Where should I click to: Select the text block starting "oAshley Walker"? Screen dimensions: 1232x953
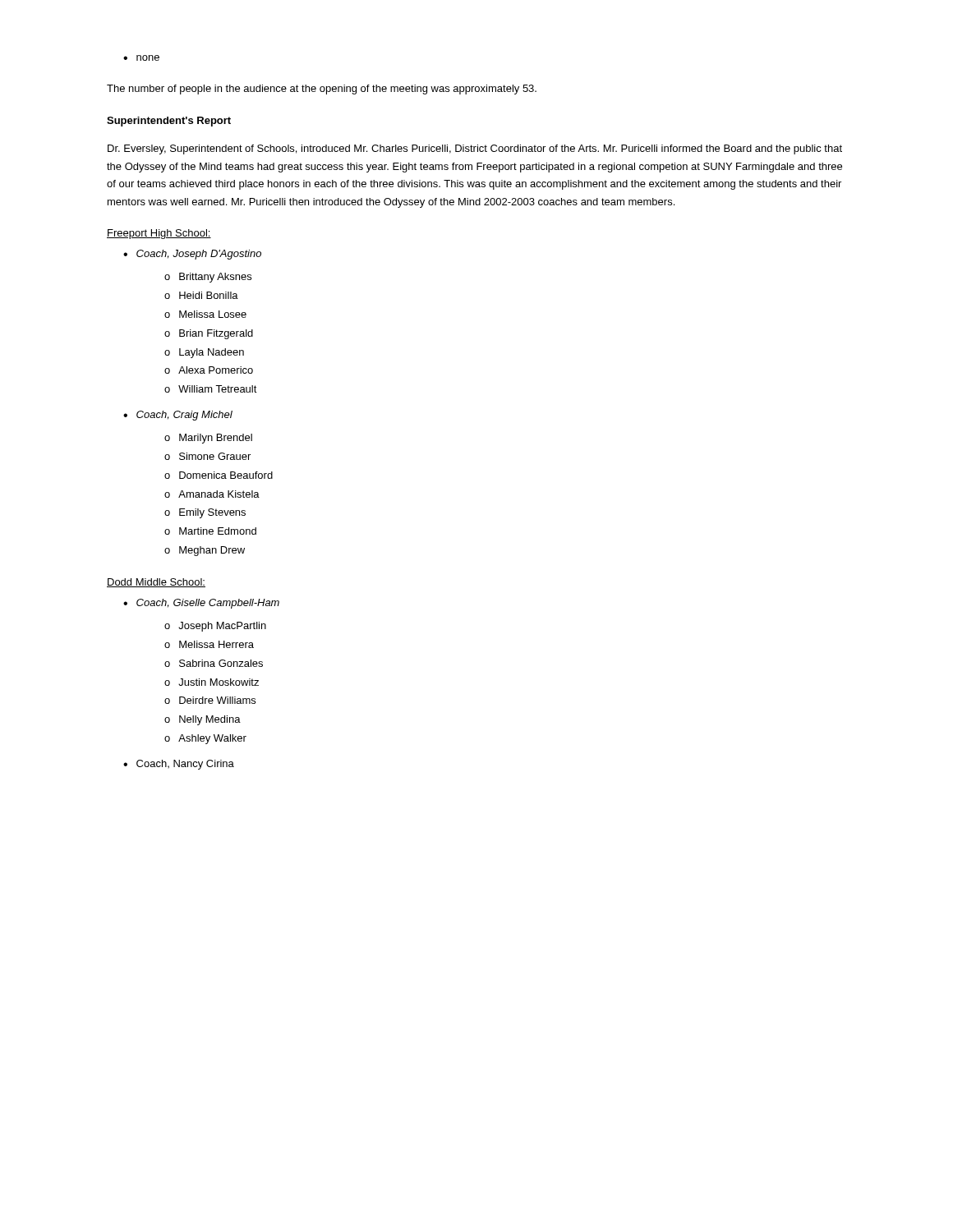205,739
